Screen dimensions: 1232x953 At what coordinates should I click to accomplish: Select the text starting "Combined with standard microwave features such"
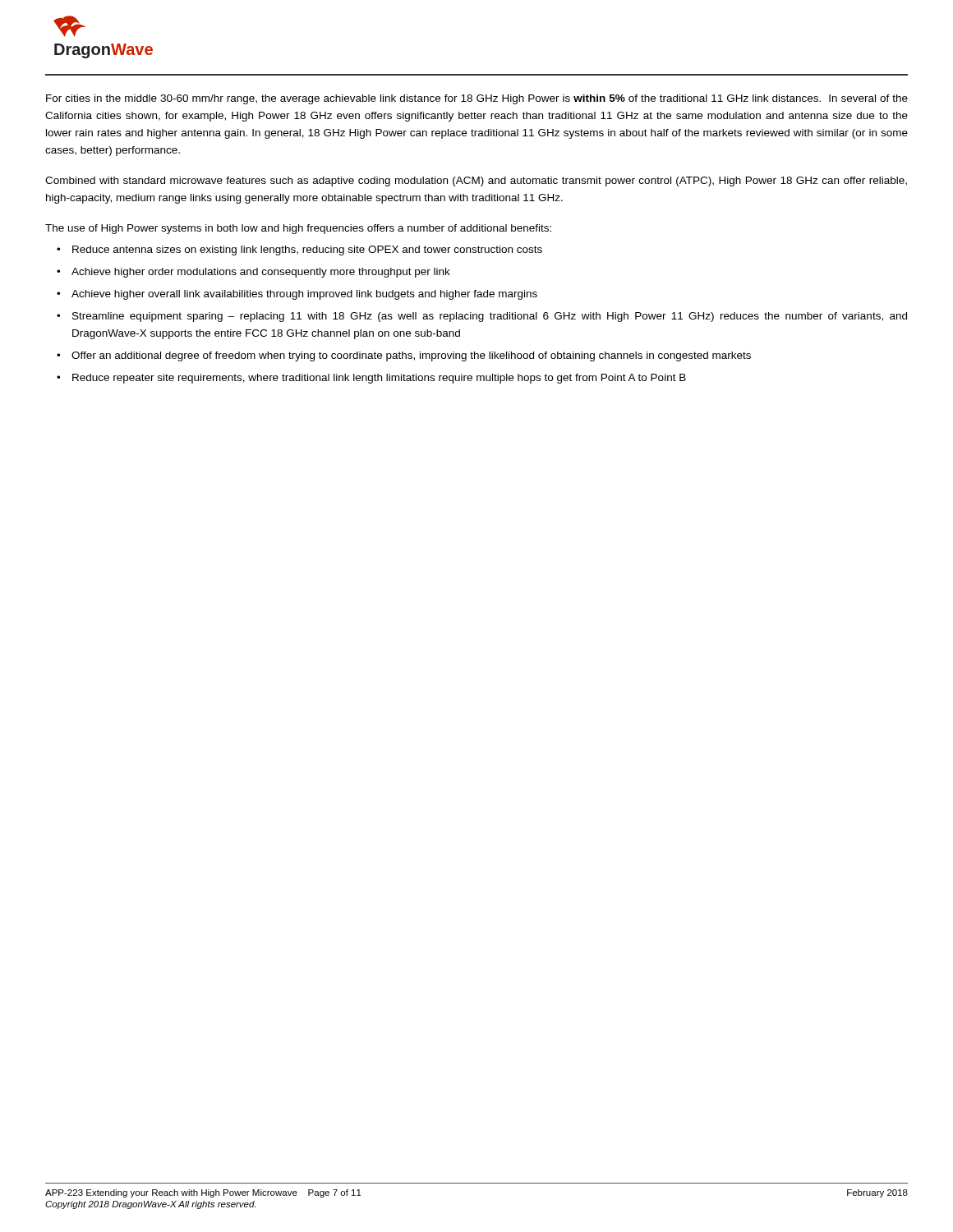point(476,189)
